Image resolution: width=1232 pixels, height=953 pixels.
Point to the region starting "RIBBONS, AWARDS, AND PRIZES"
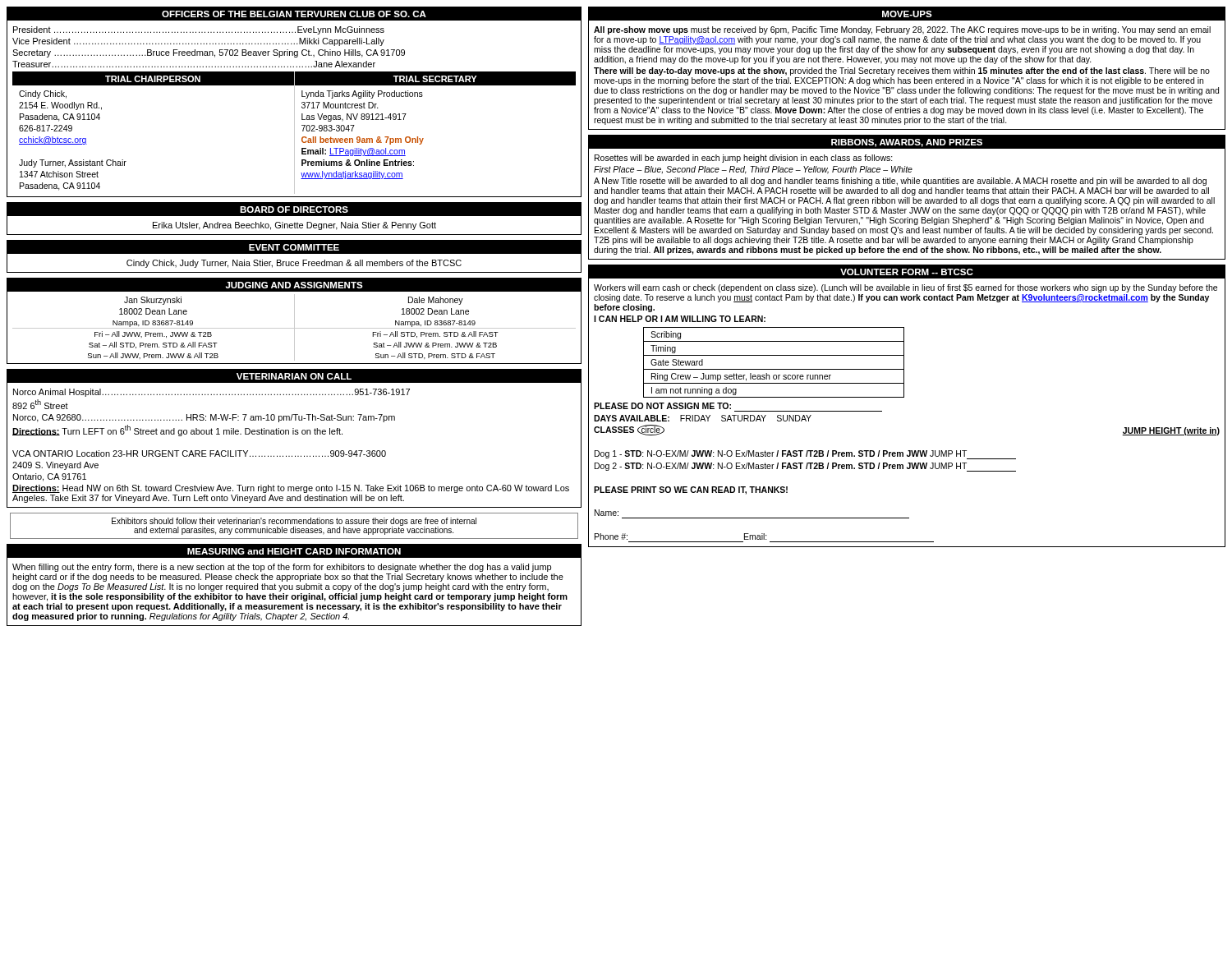click(x=907, y=142)
